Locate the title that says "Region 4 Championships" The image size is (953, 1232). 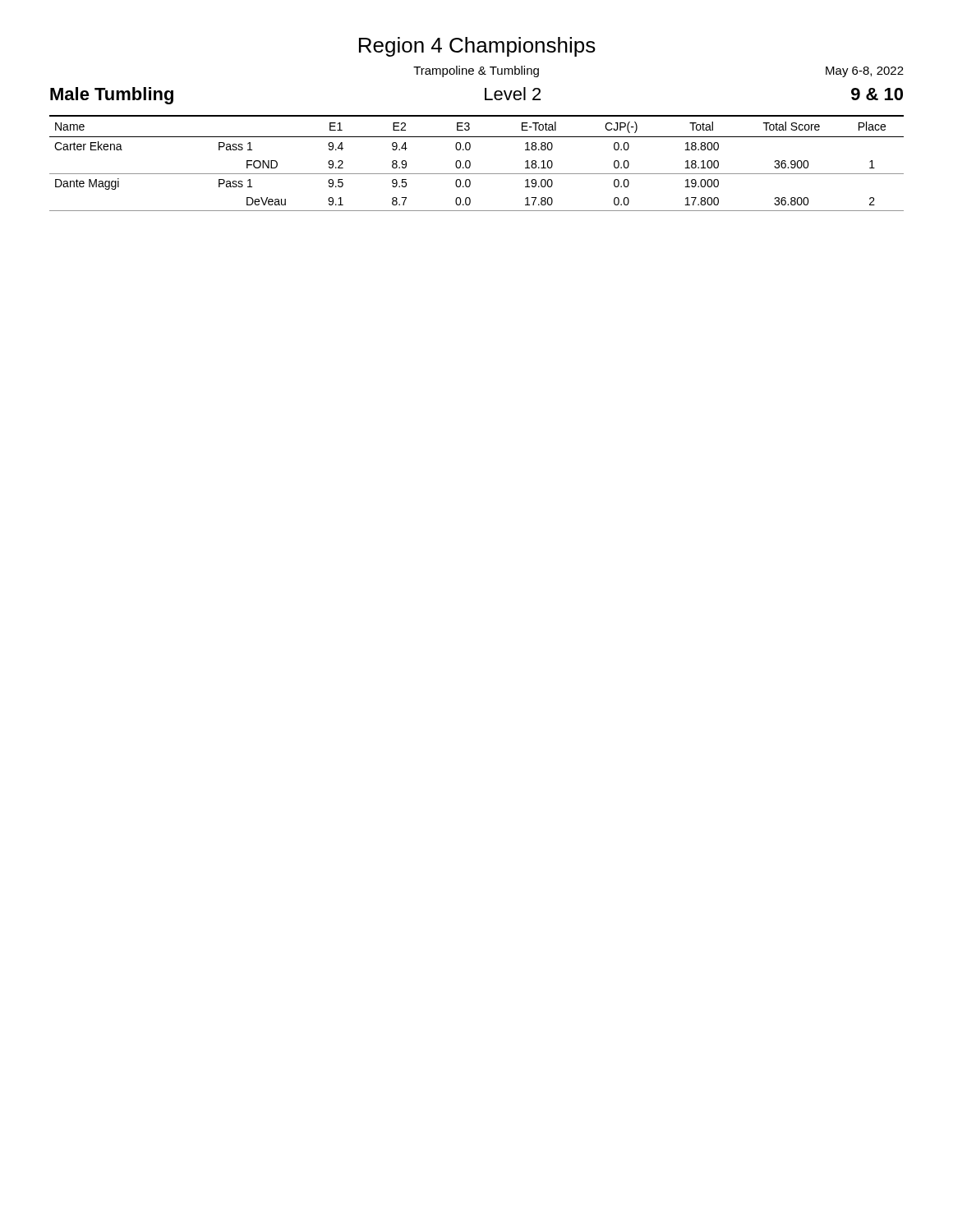click(476, 45)
